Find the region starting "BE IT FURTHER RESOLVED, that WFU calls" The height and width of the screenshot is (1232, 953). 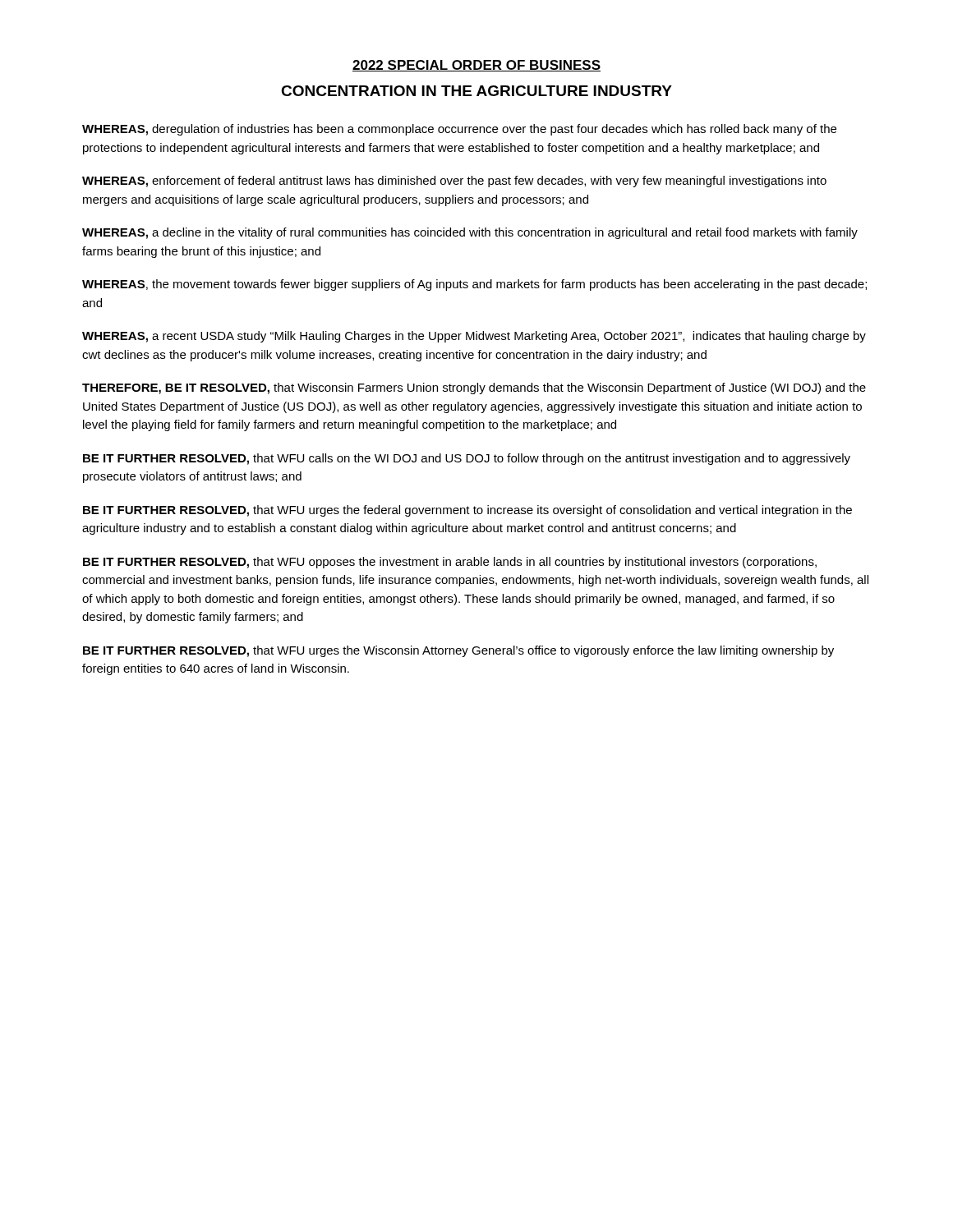coord(466,467)
